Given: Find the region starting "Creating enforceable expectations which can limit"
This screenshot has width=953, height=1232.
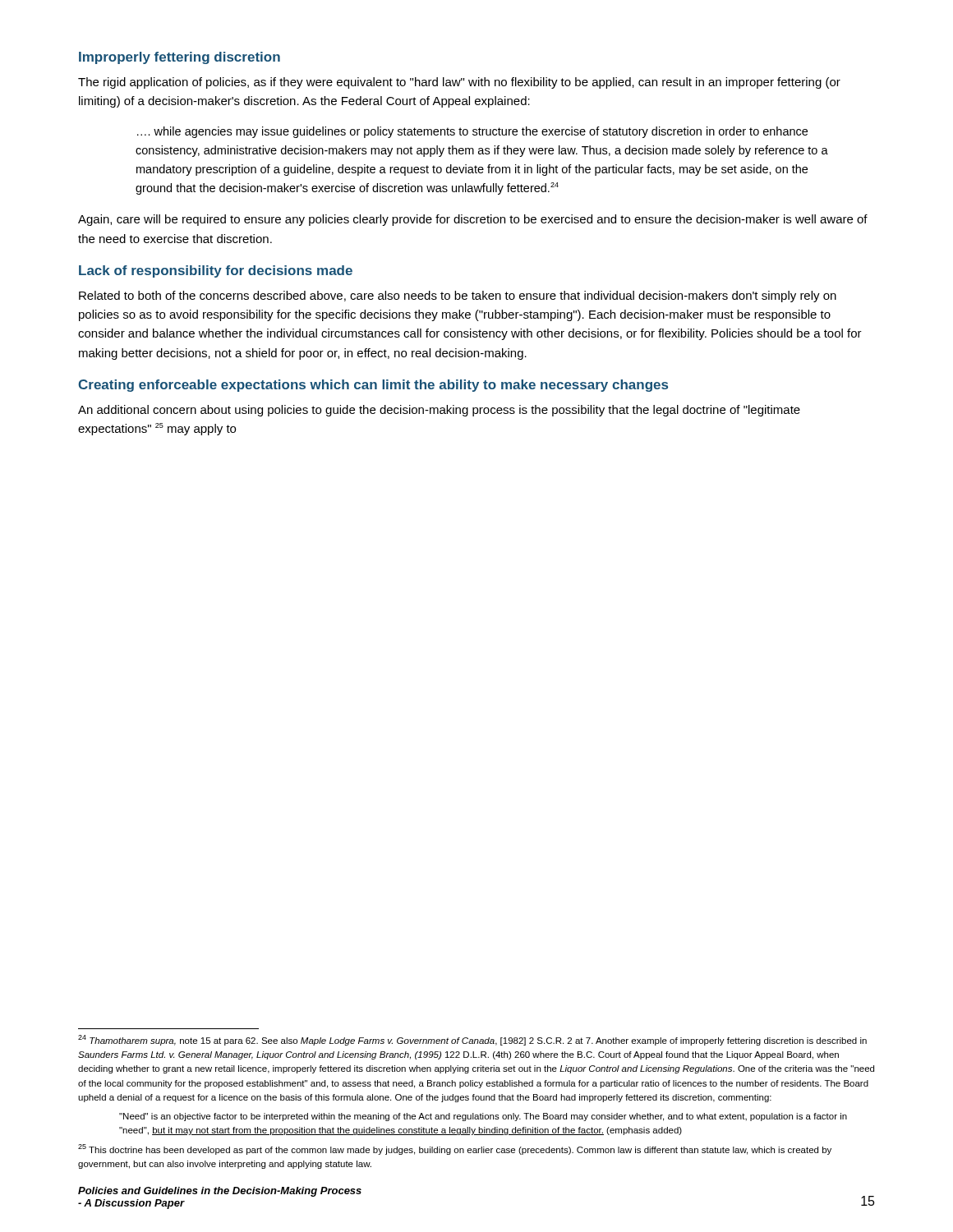Looking at the screenshot, I should pyautogui.click(x=373, y=385).
